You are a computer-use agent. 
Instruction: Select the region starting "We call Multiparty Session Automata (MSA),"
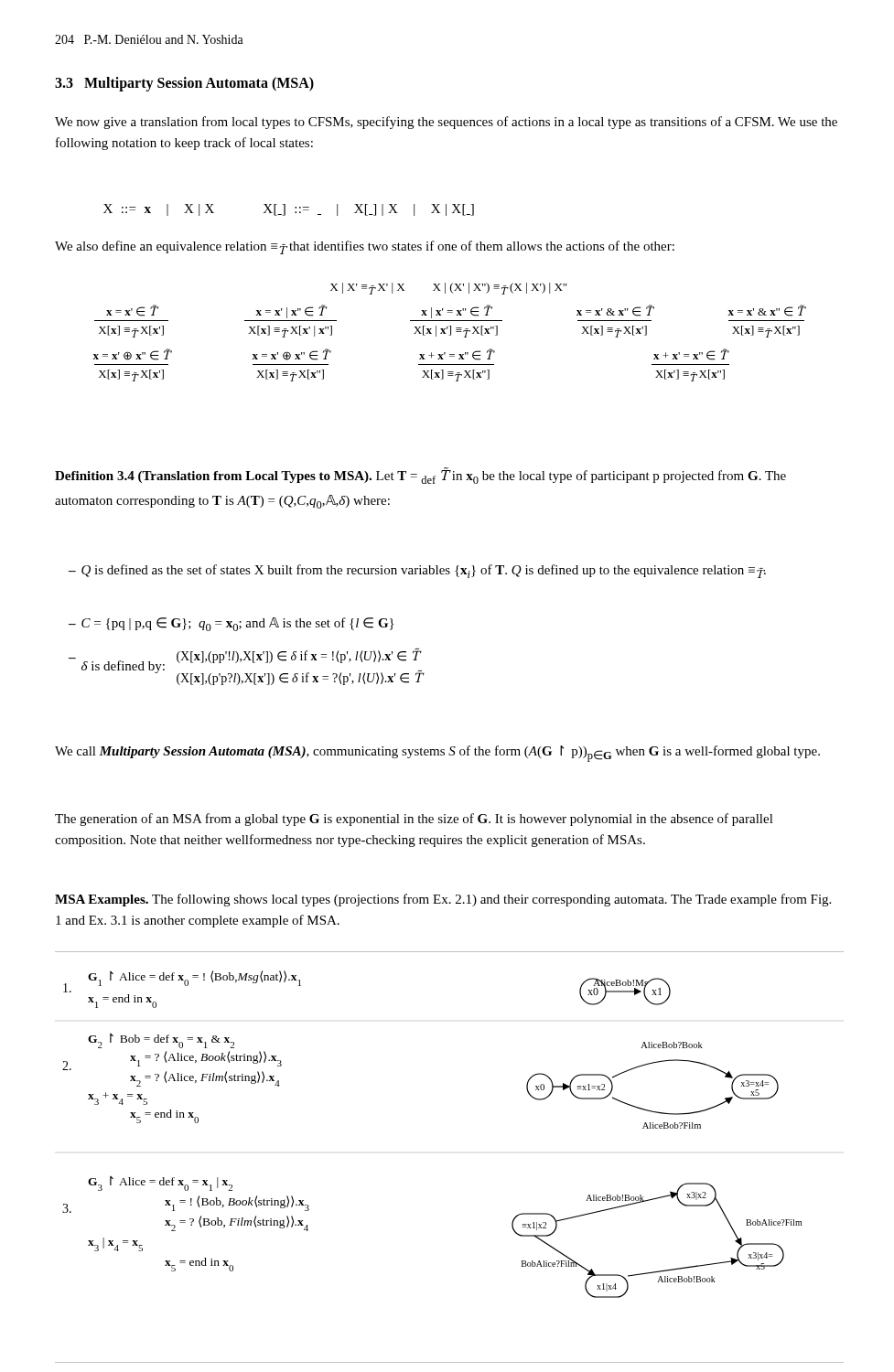point(438,753)
